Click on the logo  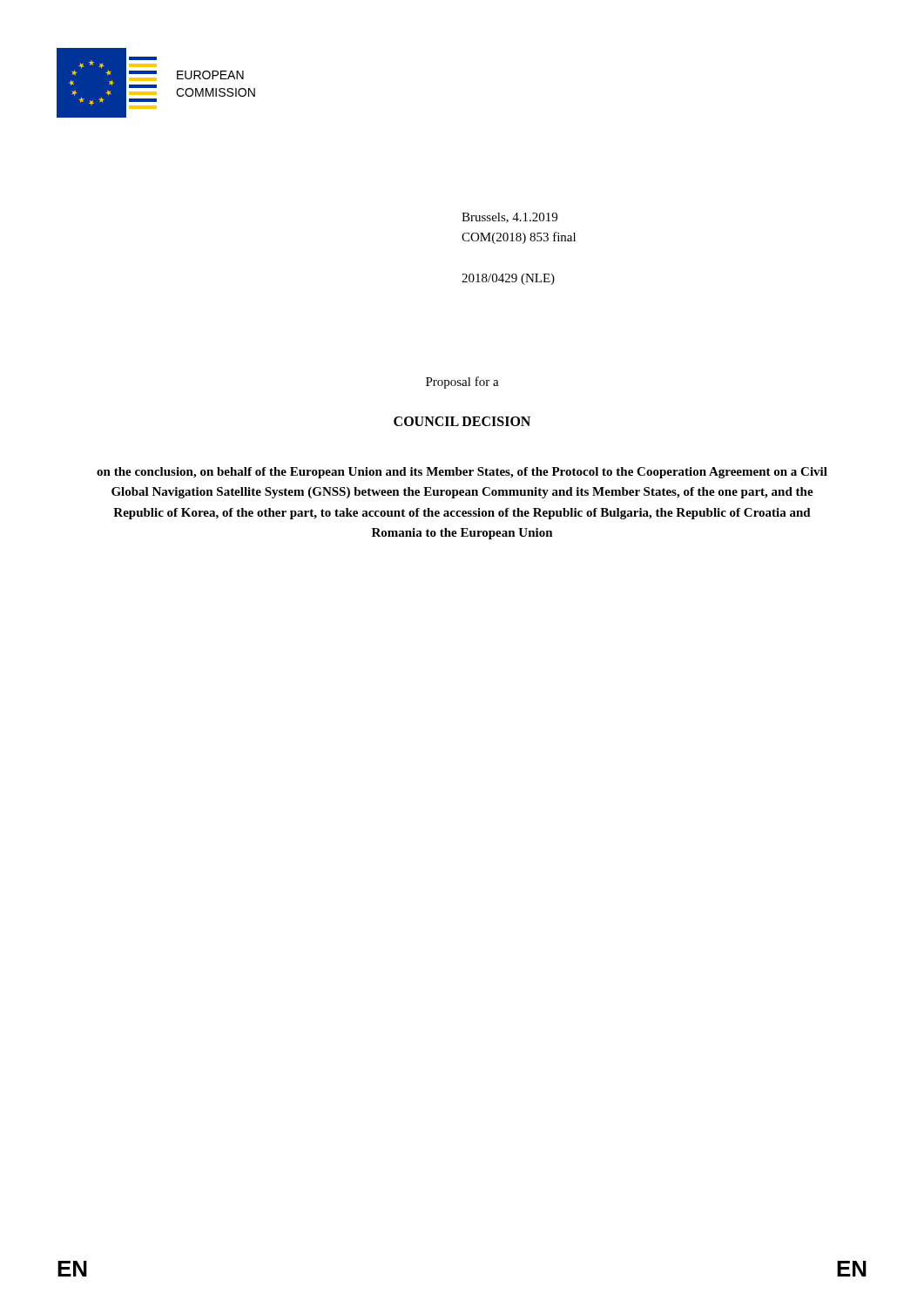[x=156, y=85]
